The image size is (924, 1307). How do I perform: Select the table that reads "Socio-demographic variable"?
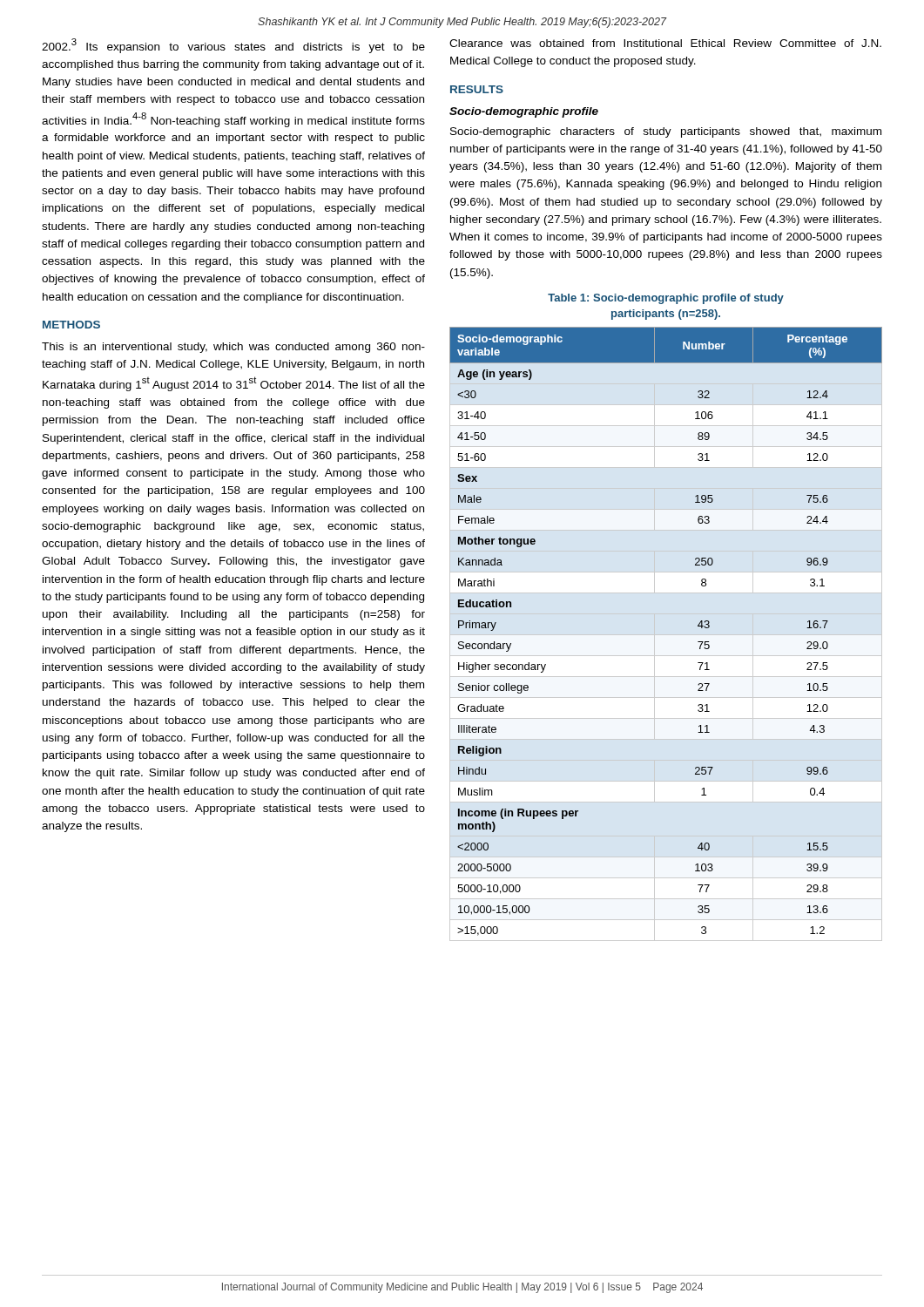666,634
